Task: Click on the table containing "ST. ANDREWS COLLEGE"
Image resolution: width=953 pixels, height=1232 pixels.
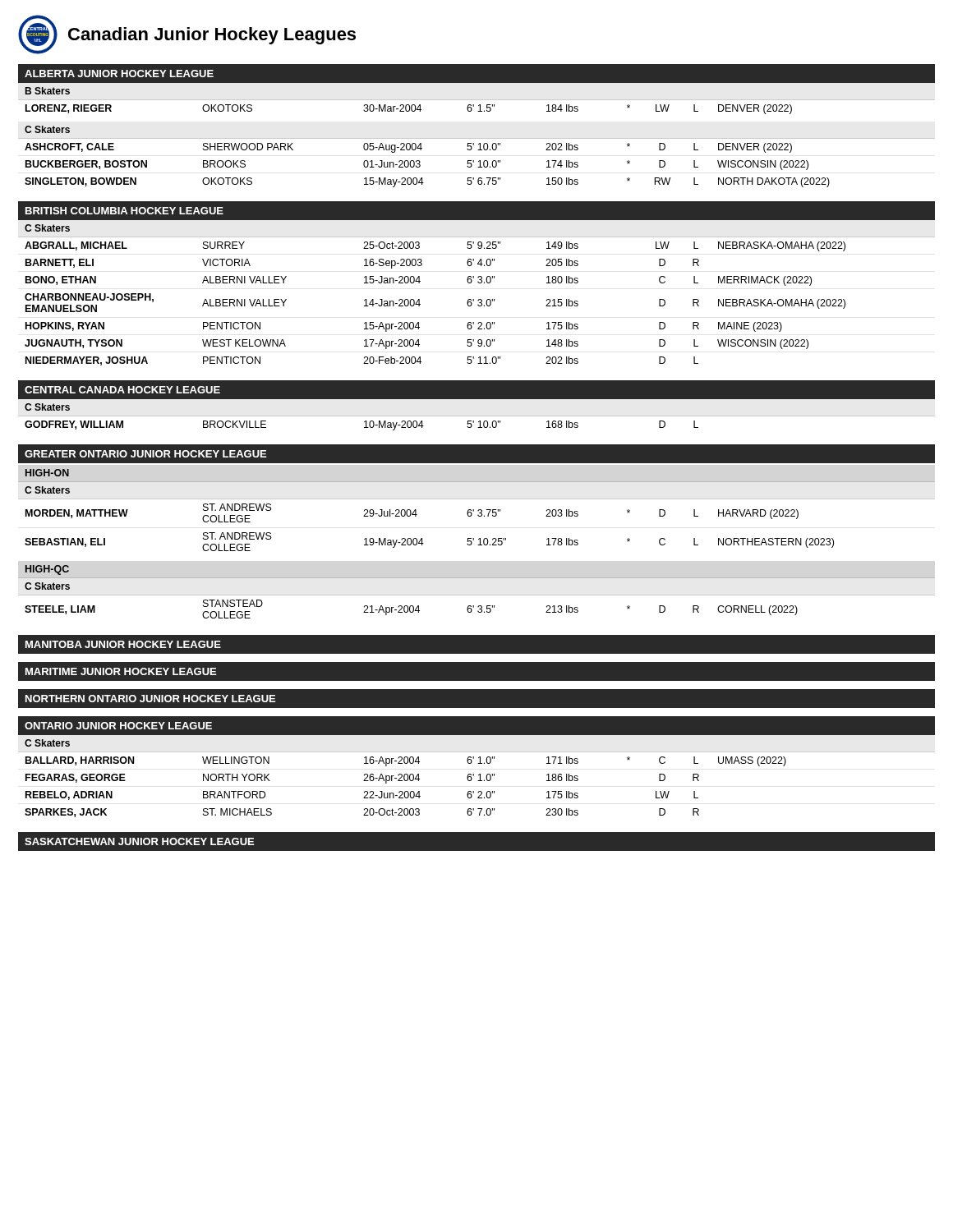Action: click(x=476, y=528)
